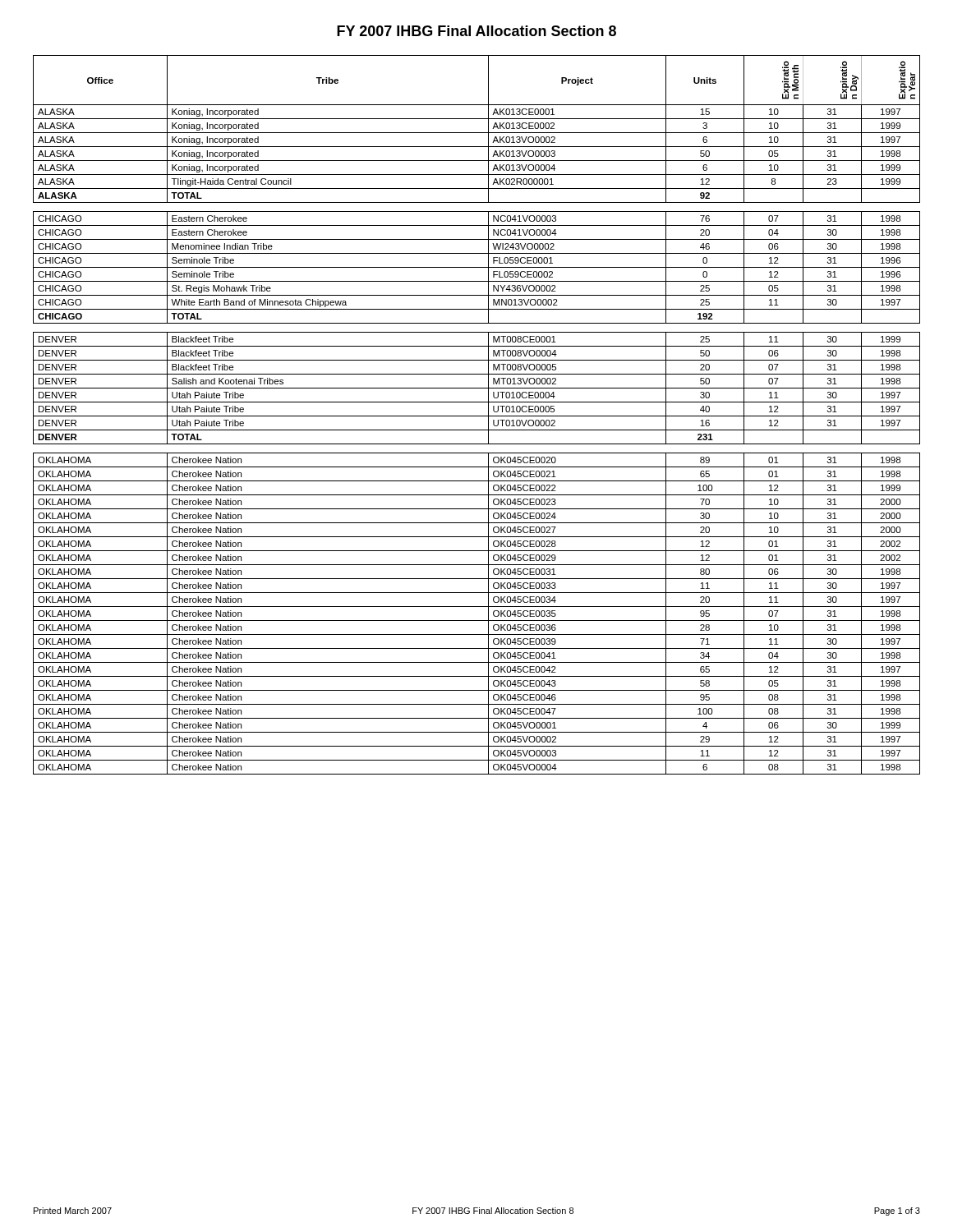Image resolution: width=953 pixels, height=1232 pixels.
Task: Point to the title beginning "FY 2007 IHBG Final"
Action: [476, 31]
